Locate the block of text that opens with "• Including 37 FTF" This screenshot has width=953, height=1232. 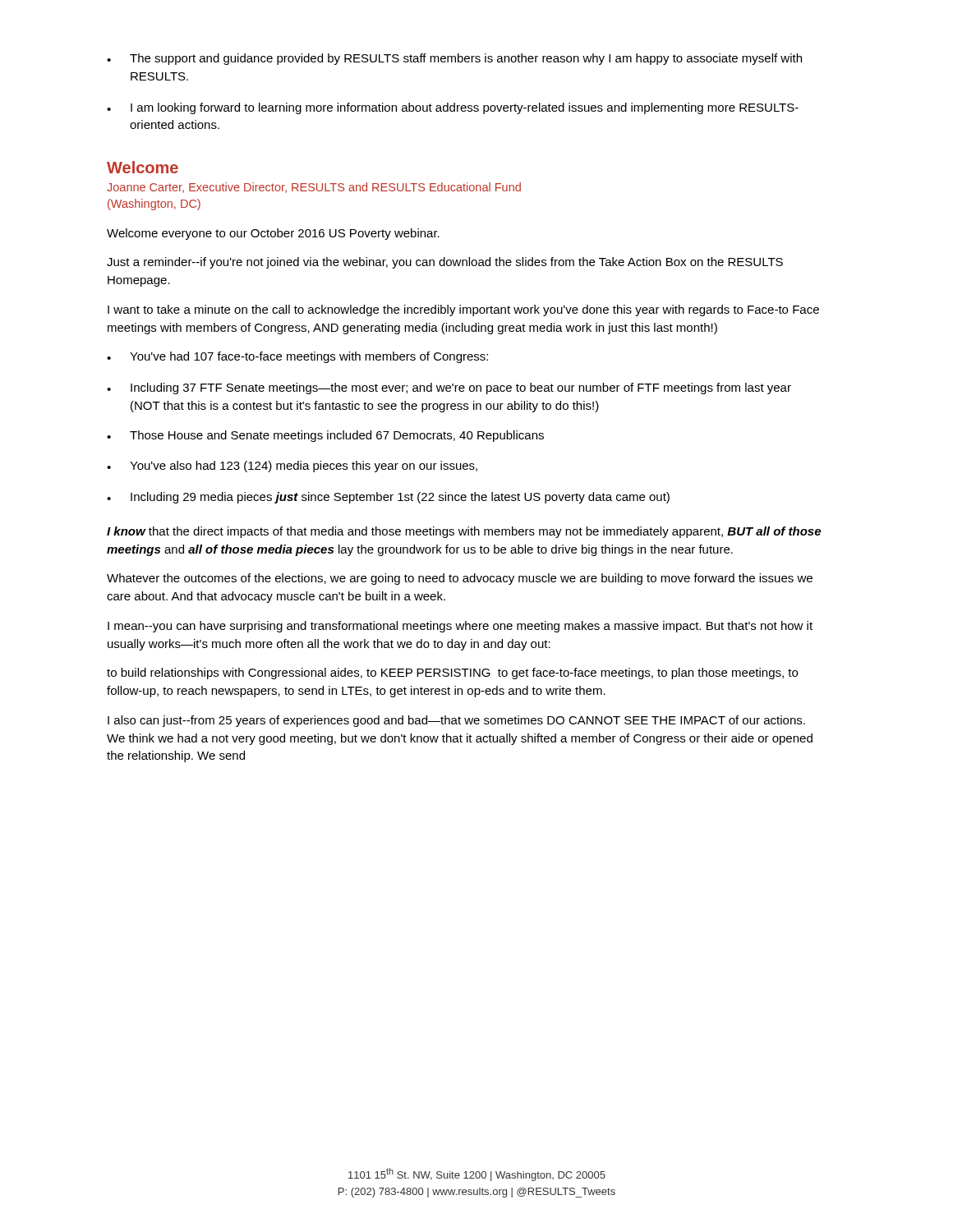[464, 397]
